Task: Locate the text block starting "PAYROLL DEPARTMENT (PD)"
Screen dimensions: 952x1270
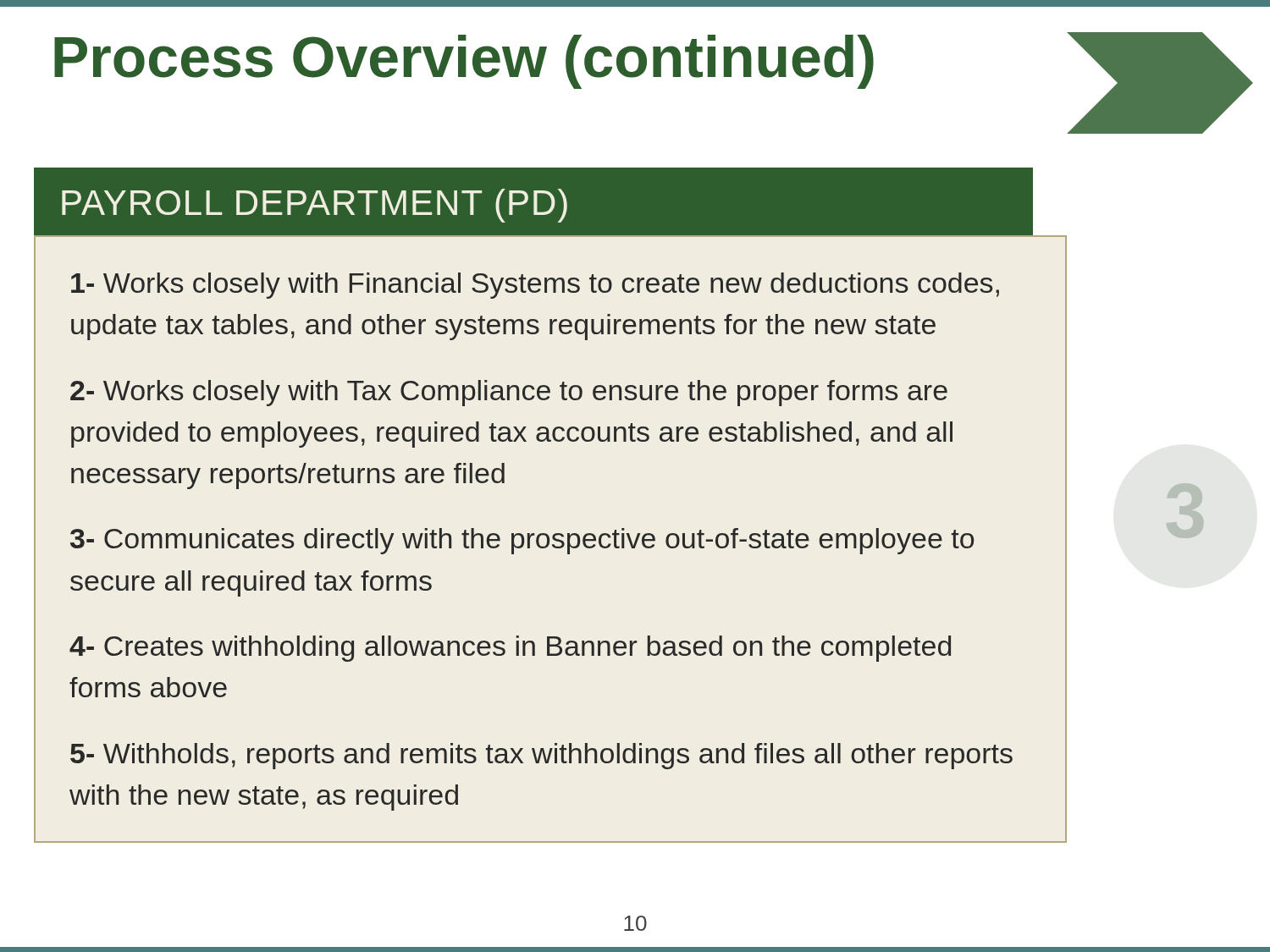Action: tap(315, 203)
